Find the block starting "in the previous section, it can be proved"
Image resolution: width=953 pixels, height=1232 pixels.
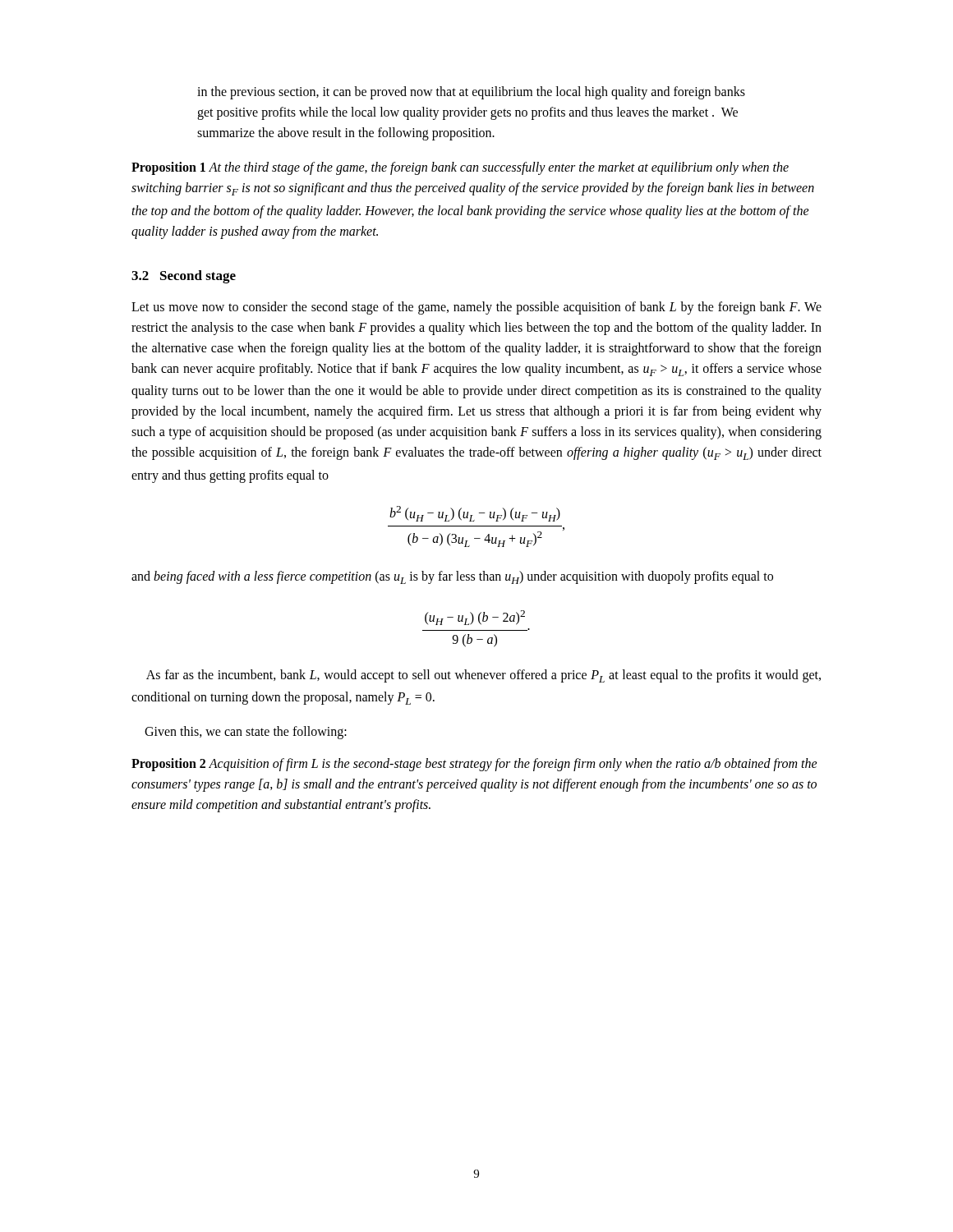[x=471, y=112]
